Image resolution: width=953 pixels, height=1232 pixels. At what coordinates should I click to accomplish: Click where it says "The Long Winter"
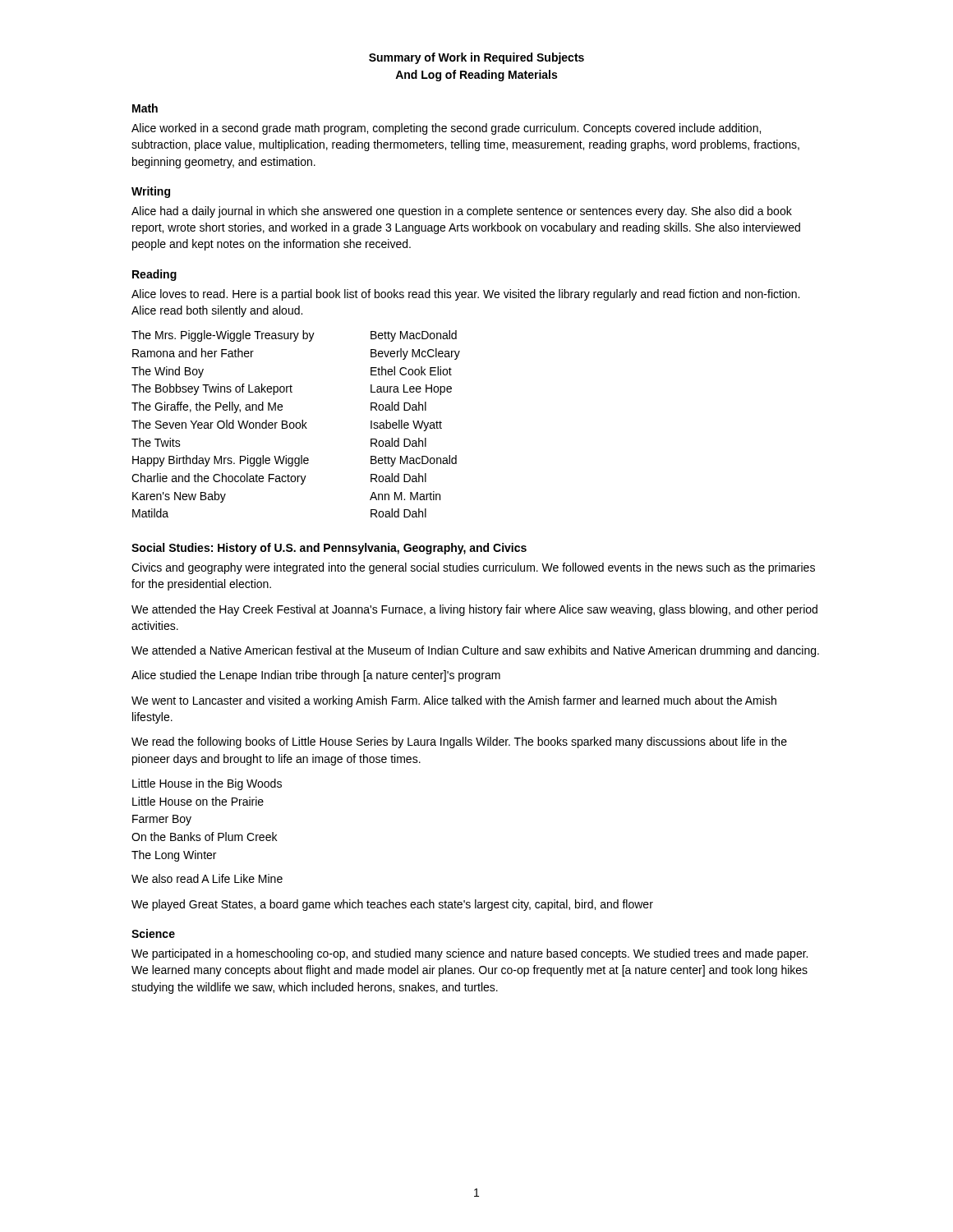pos(174,855)
